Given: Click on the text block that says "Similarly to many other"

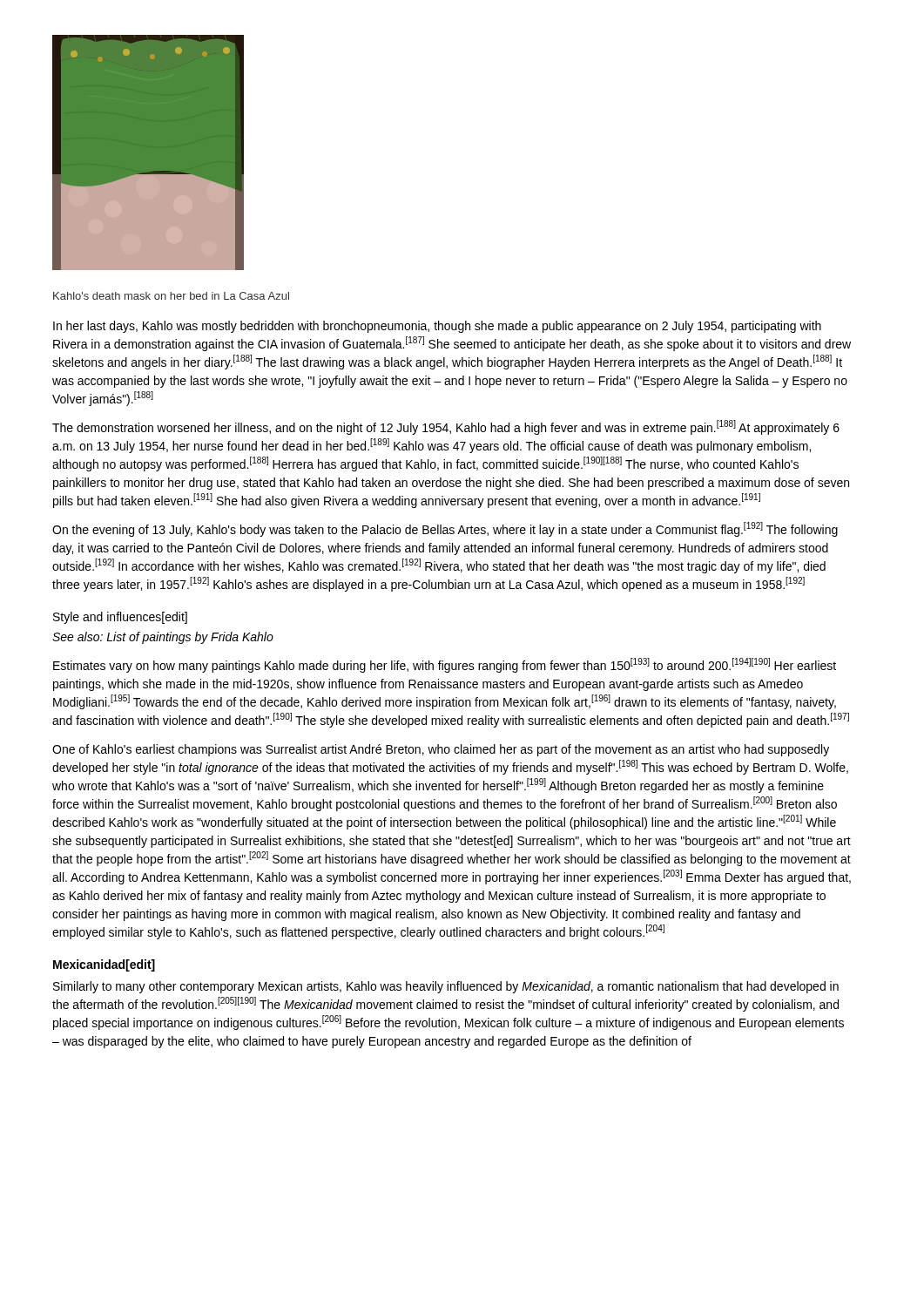Looking at the screenshot, I should pyautogui.click(x=453, y=1014).
